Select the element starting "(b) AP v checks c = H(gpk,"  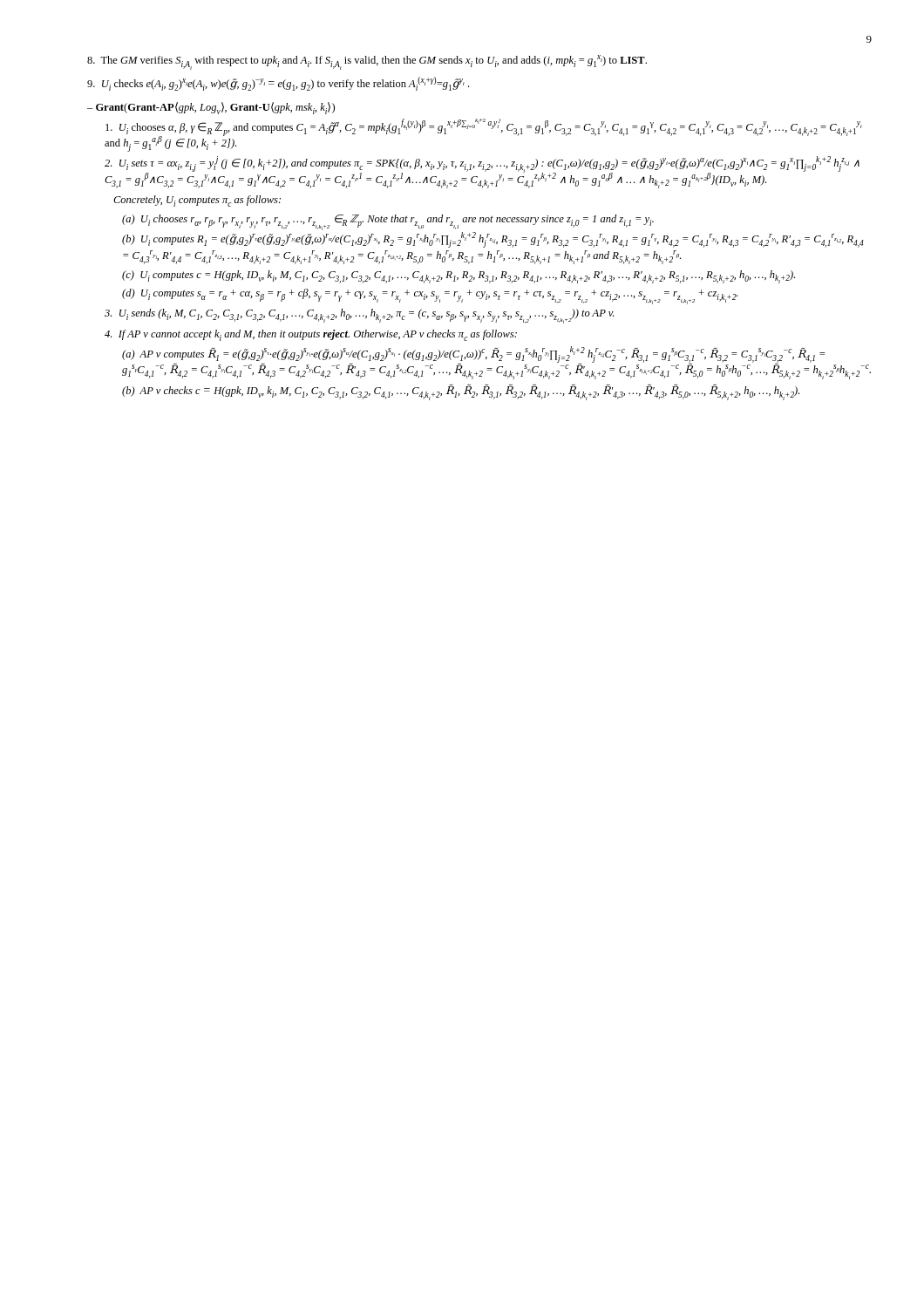click(x=461, y=392)
